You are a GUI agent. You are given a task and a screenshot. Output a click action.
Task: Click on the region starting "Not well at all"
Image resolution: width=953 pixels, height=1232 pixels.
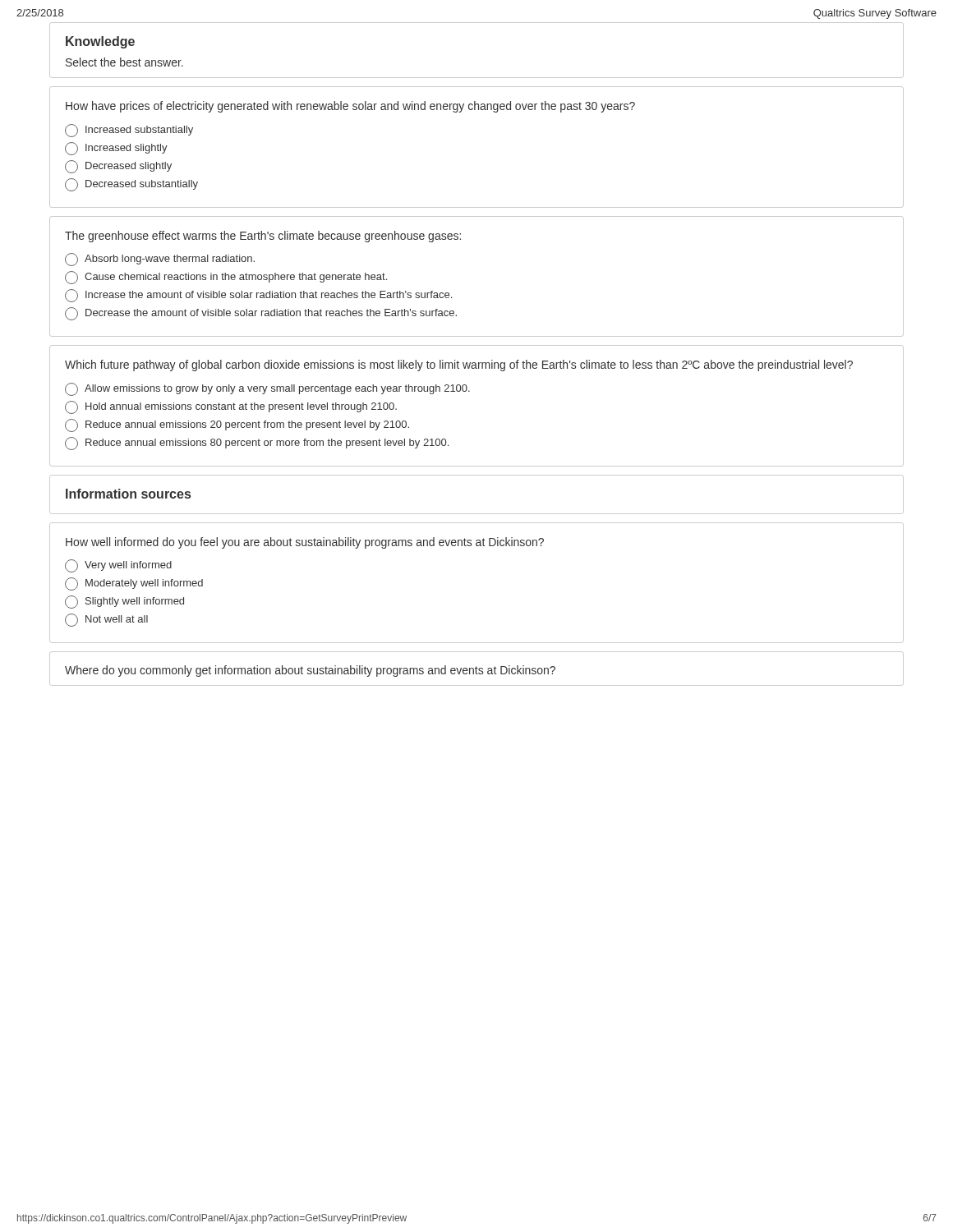[106, 620]
